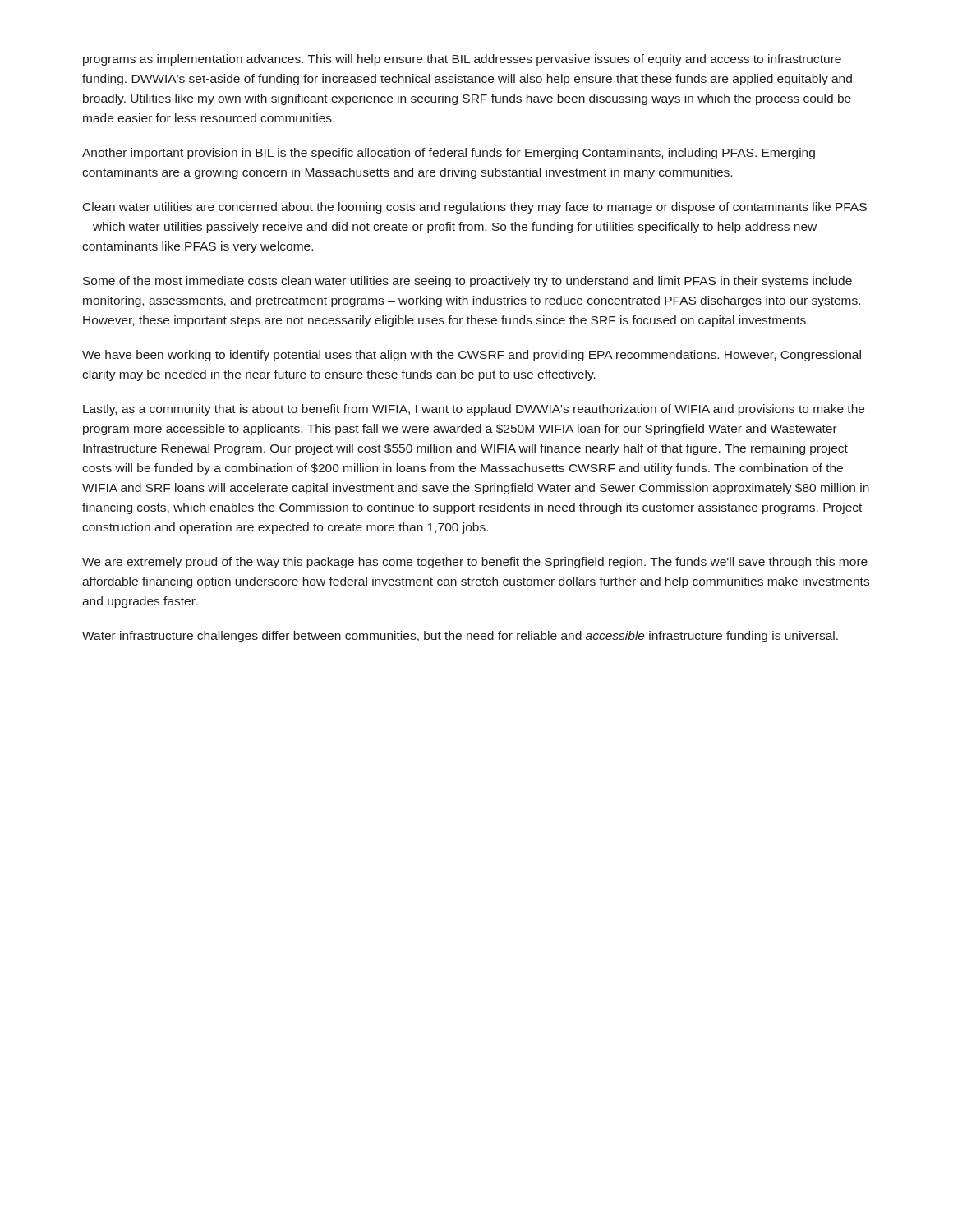
Task: Select the text block starting "We are extremely proud of"
Action: pyautogui.click(x=476, y=581)
